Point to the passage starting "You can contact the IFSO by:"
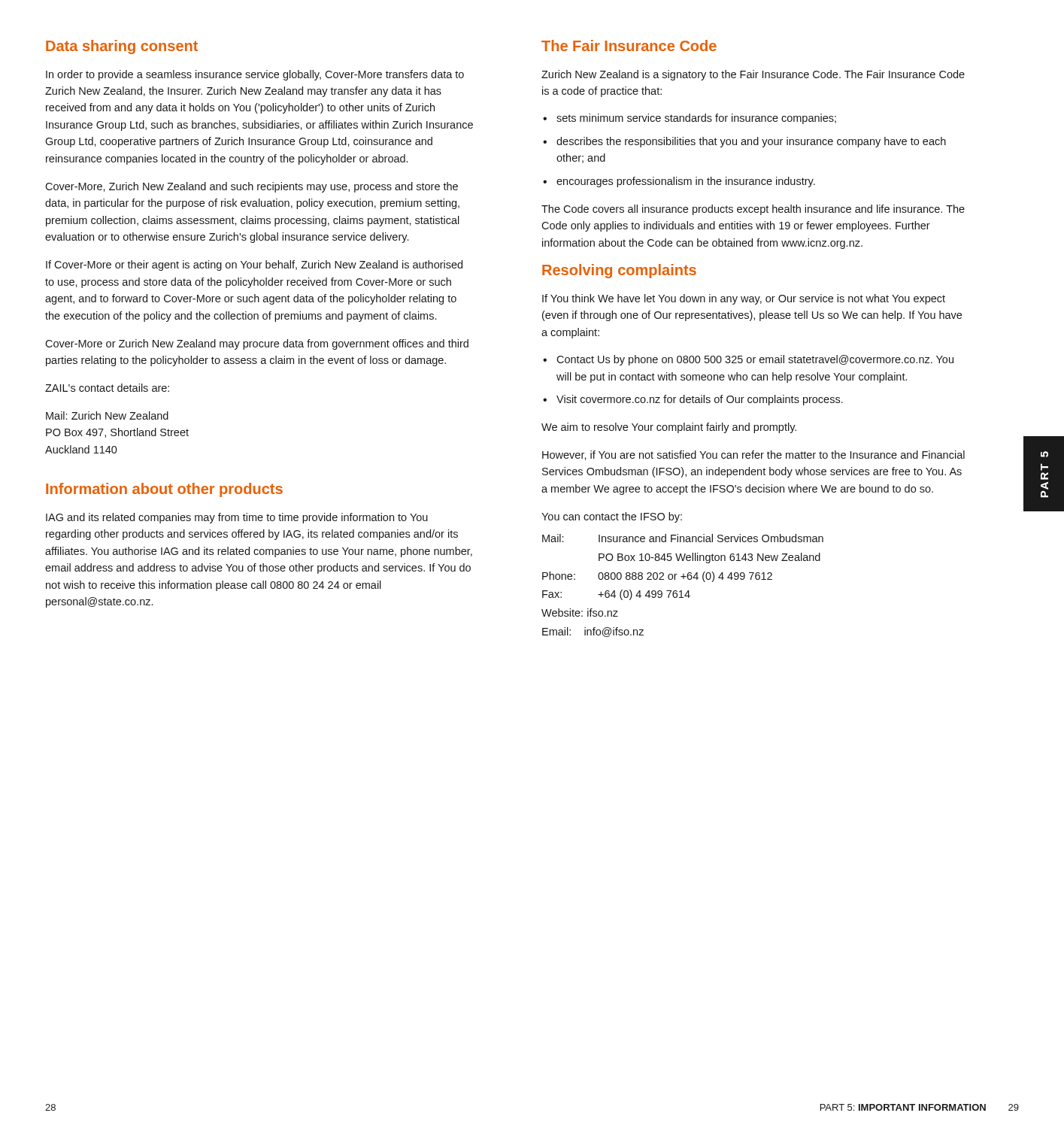The width and height of the screenshot is (1064, 1128). pyautogui.click(x=612, y=517)
